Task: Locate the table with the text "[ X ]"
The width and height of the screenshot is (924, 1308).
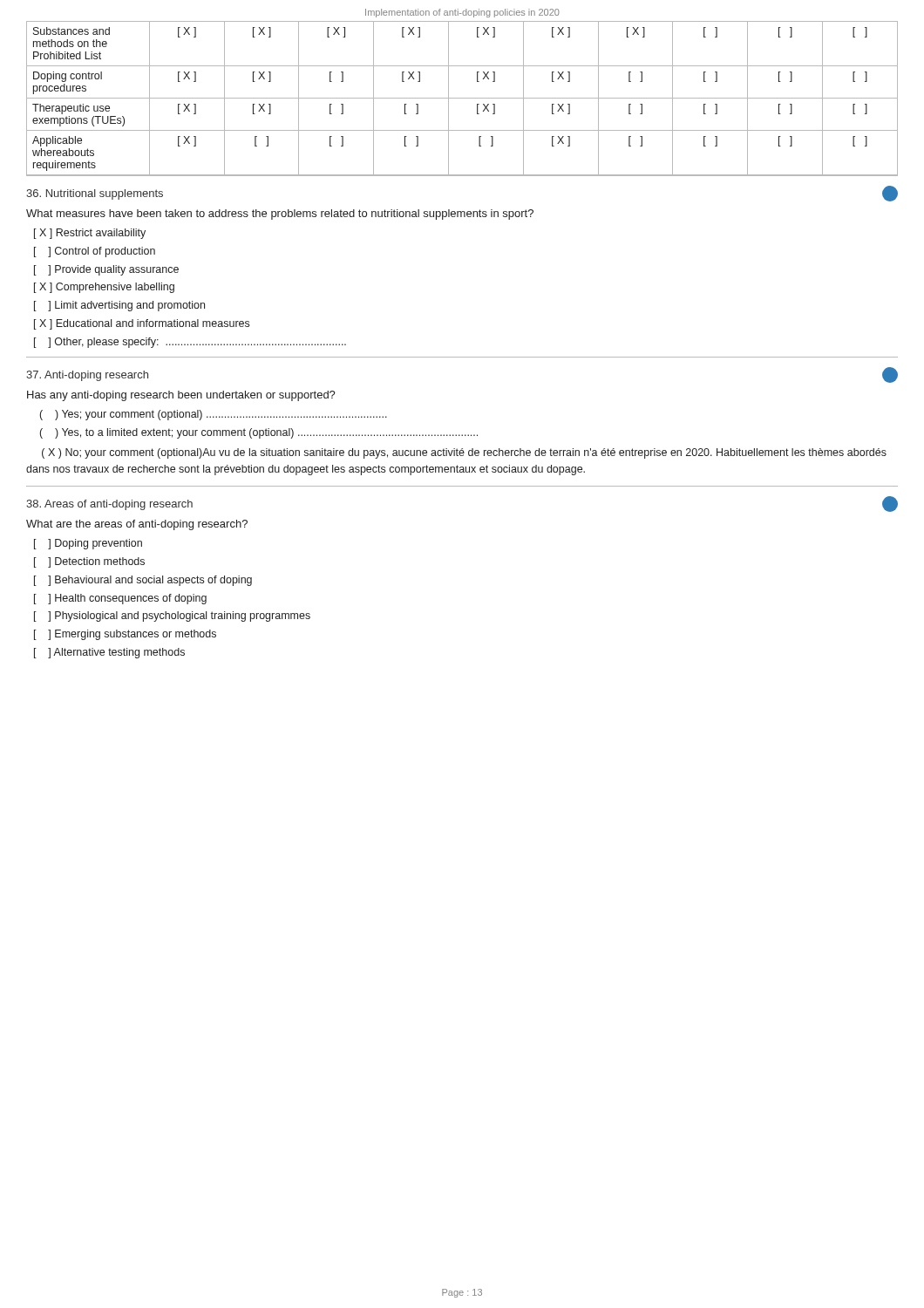Action: (462, 98)
